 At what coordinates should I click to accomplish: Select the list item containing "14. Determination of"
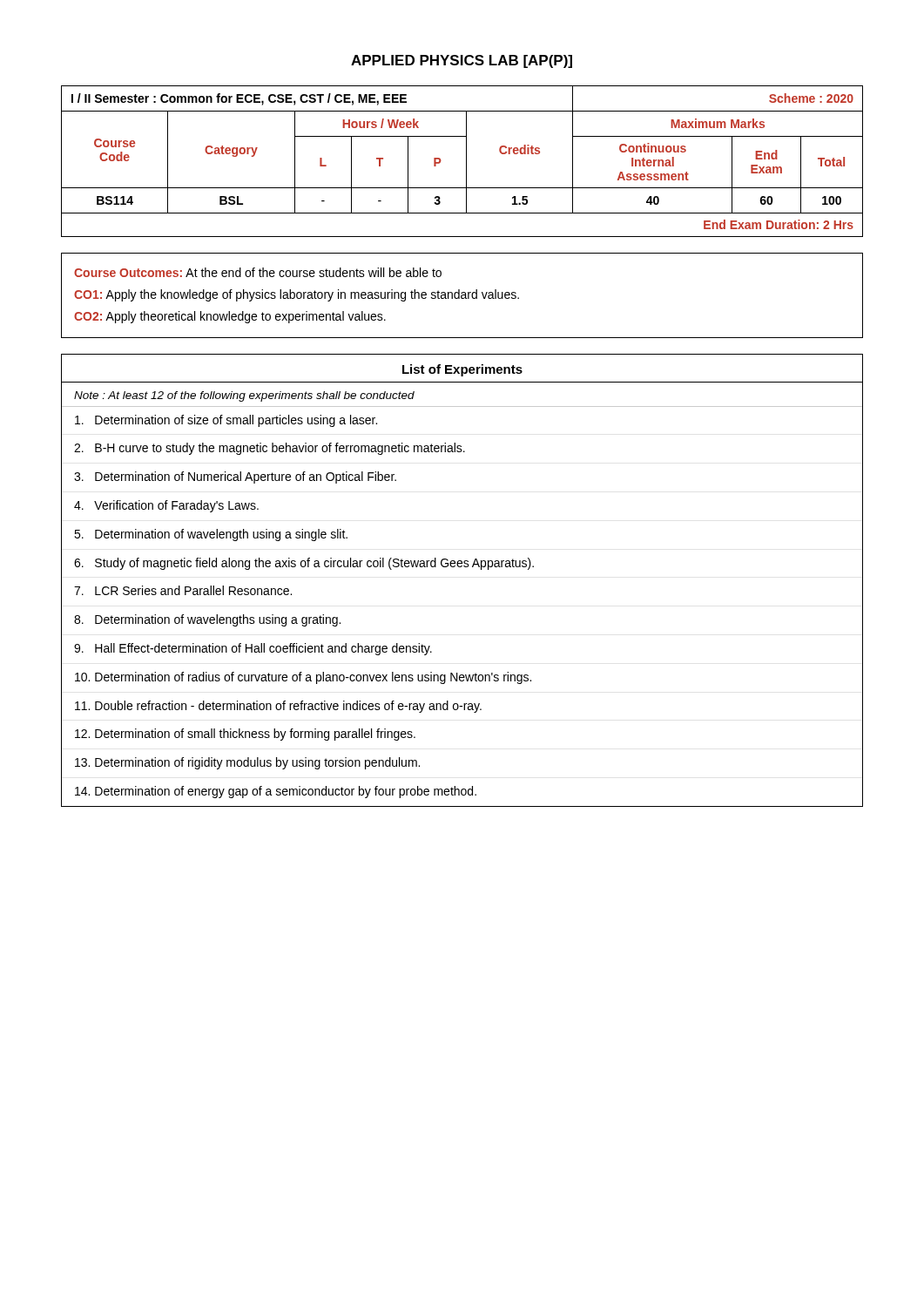coord(276,791)
